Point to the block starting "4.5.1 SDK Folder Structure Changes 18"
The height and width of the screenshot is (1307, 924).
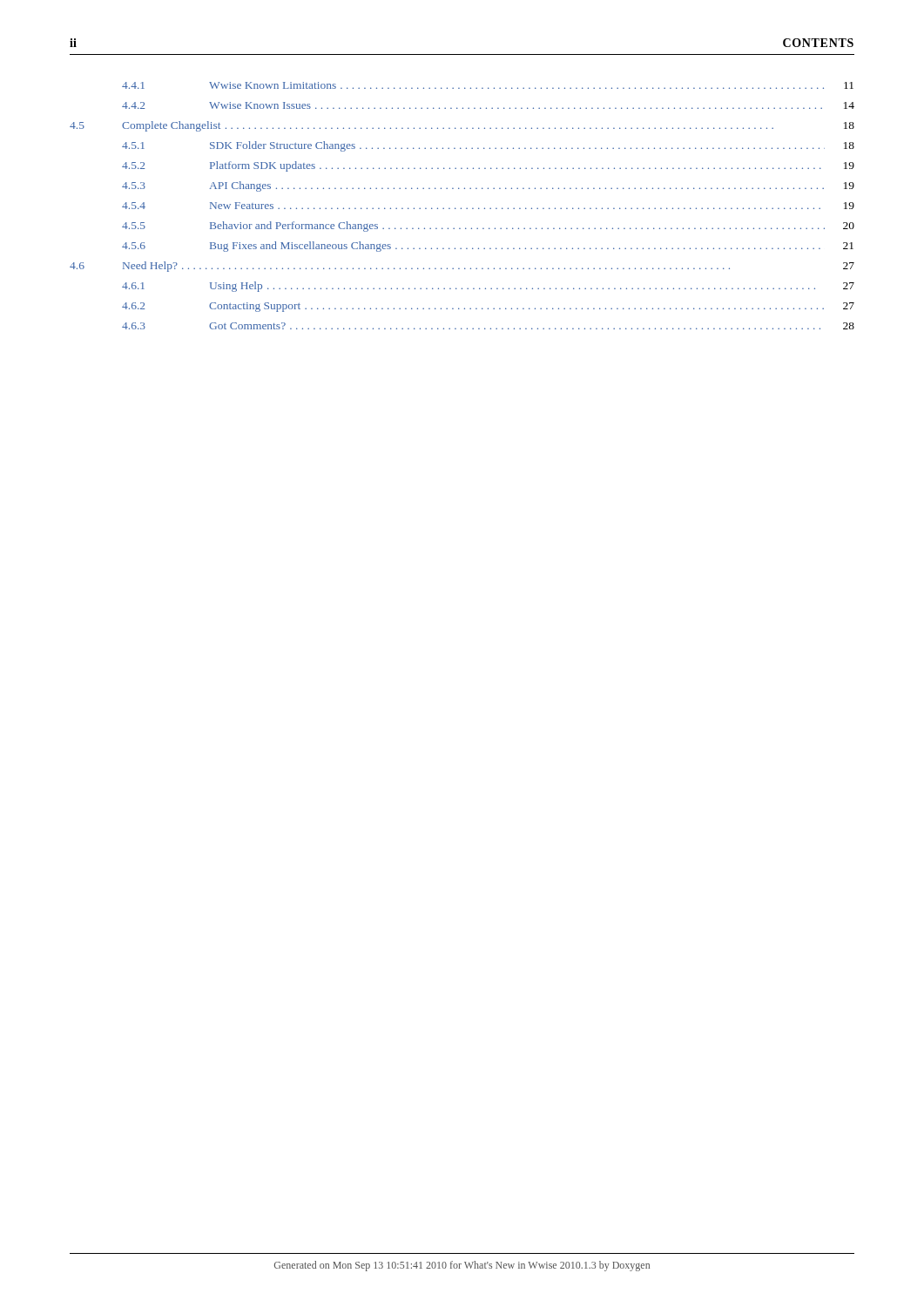tap(488, 146)
